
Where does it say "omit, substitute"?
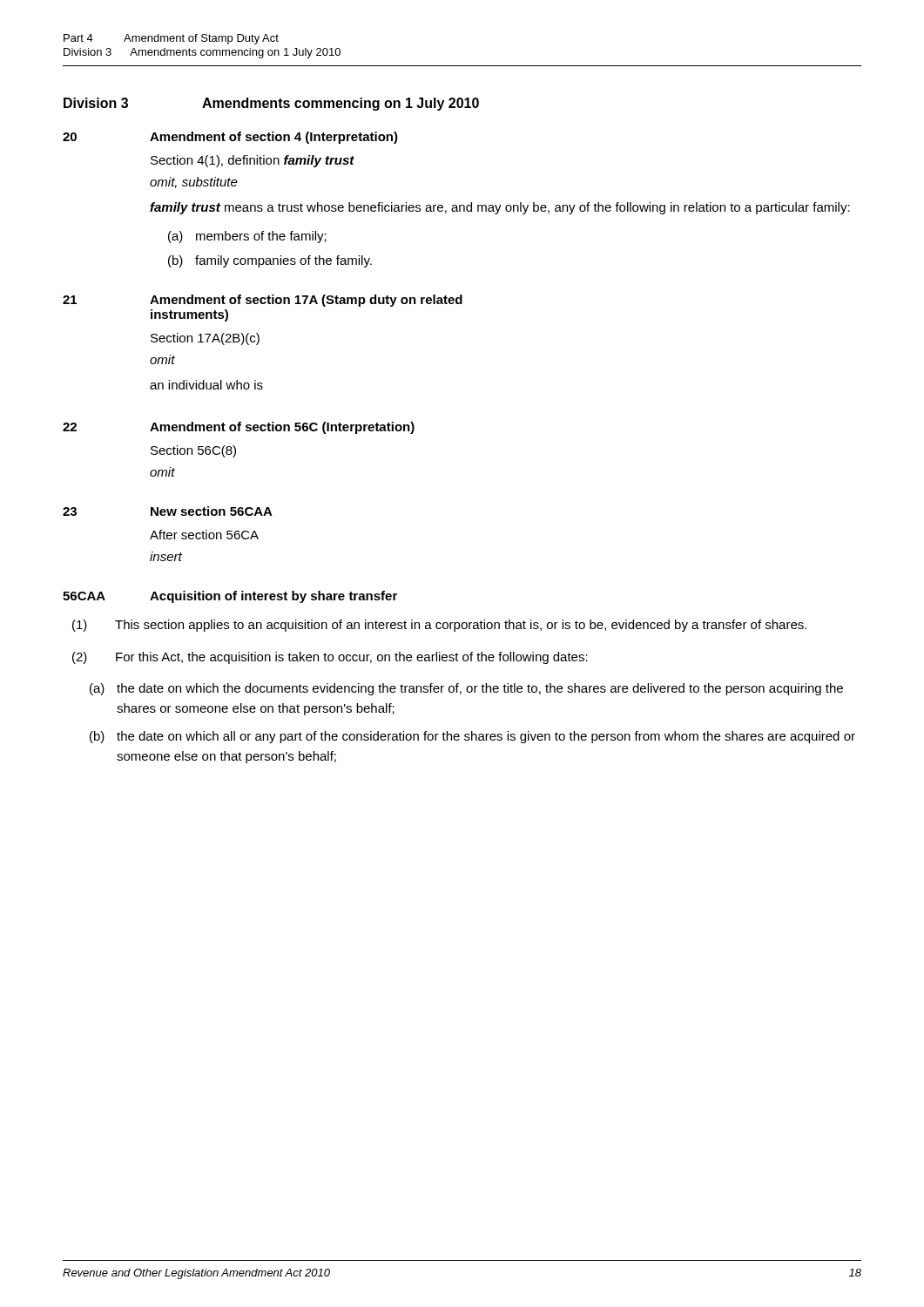(194, 182)
